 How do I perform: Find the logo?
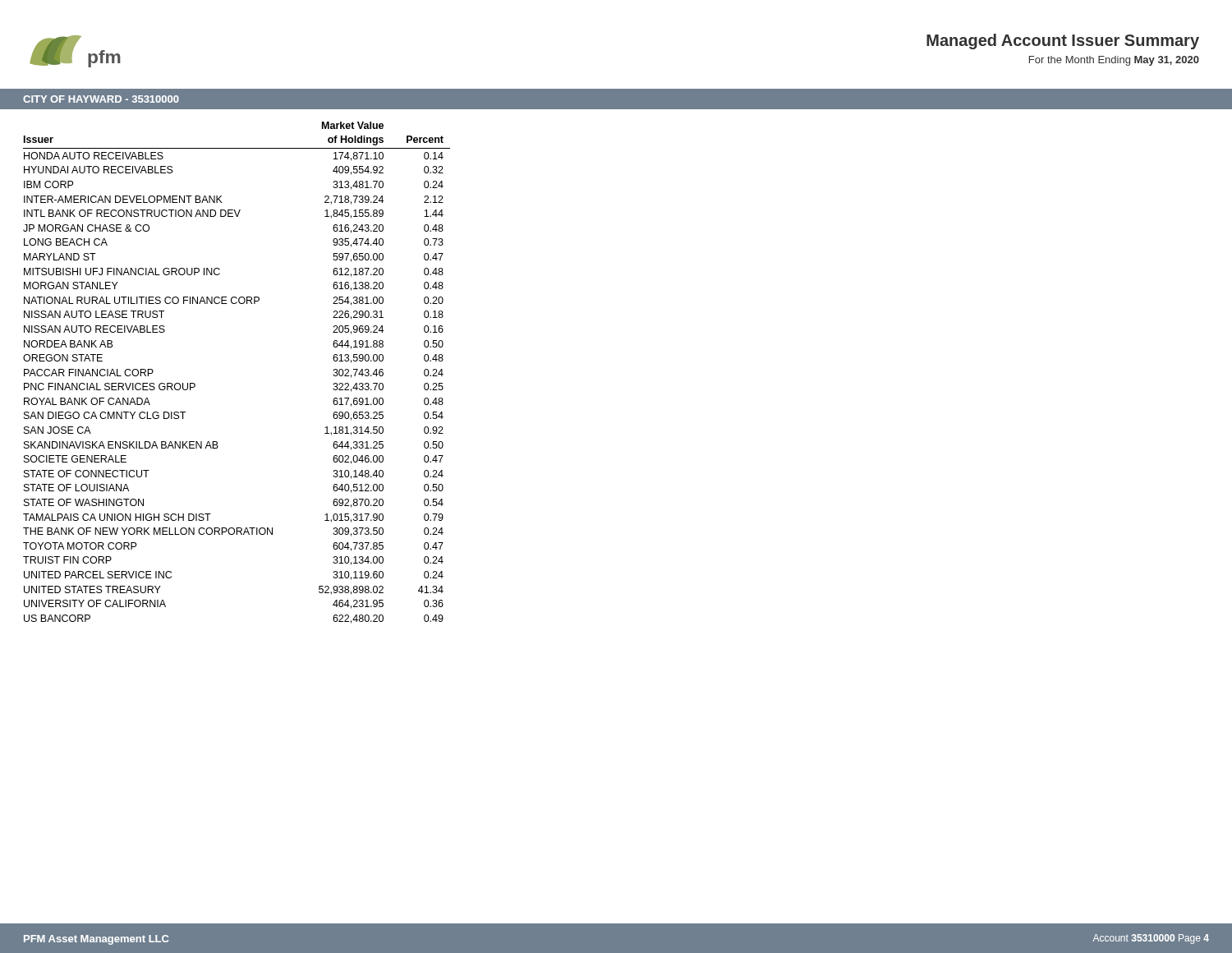pos(76,52)
